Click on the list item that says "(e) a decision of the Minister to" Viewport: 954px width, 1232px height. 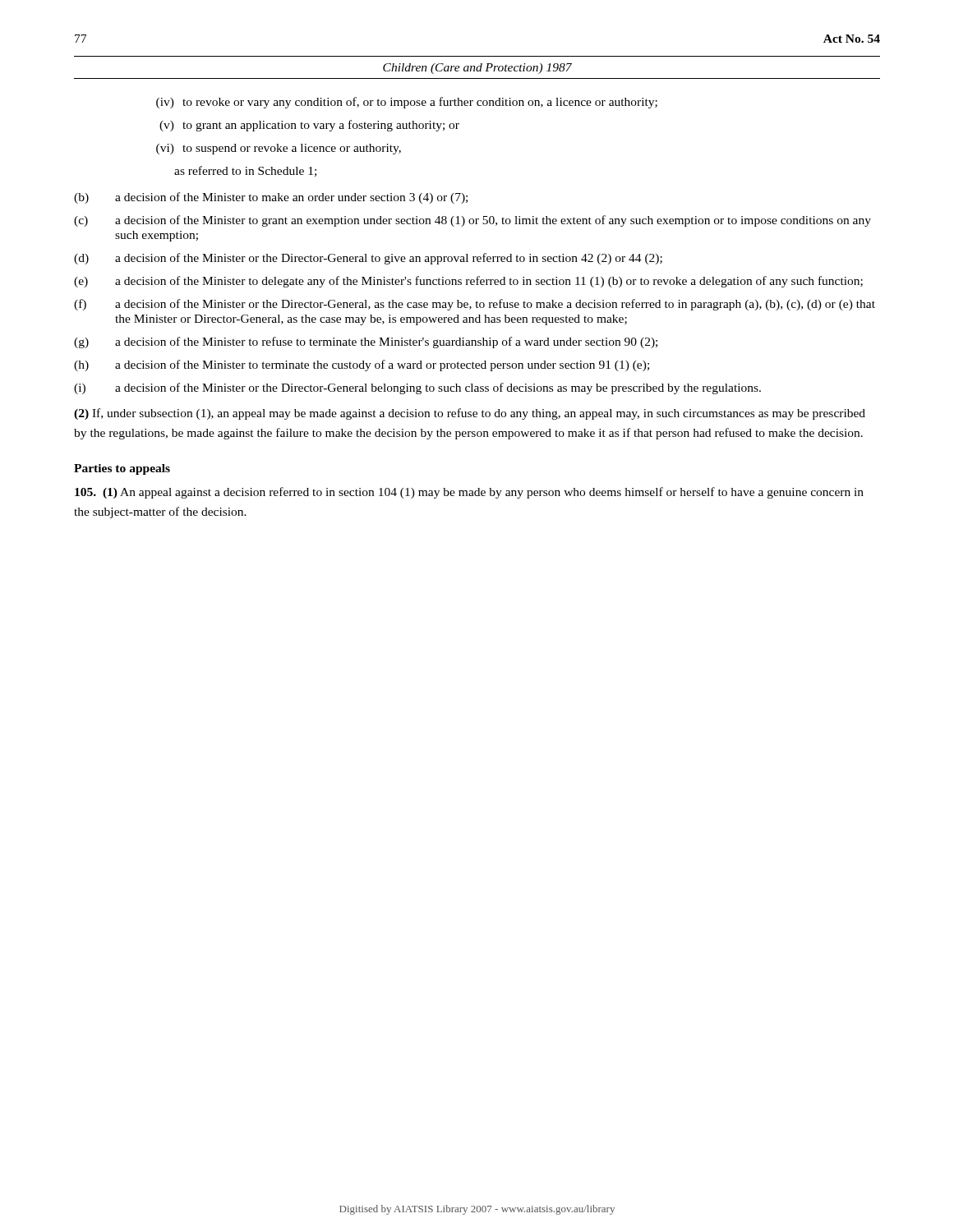click(477, 281)
